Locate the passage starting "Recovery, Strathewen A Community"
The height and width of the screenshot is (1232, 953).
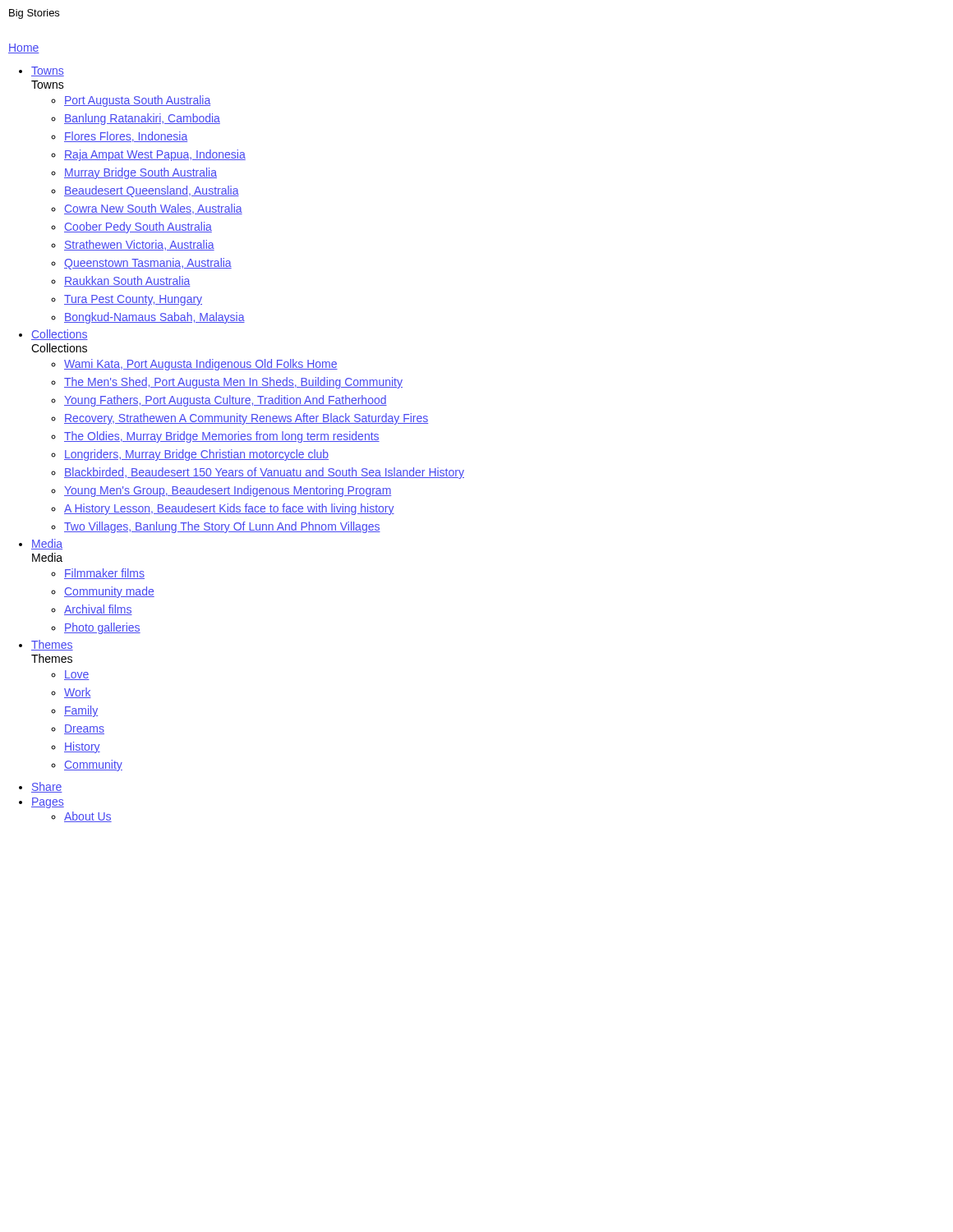coord(246,418)
